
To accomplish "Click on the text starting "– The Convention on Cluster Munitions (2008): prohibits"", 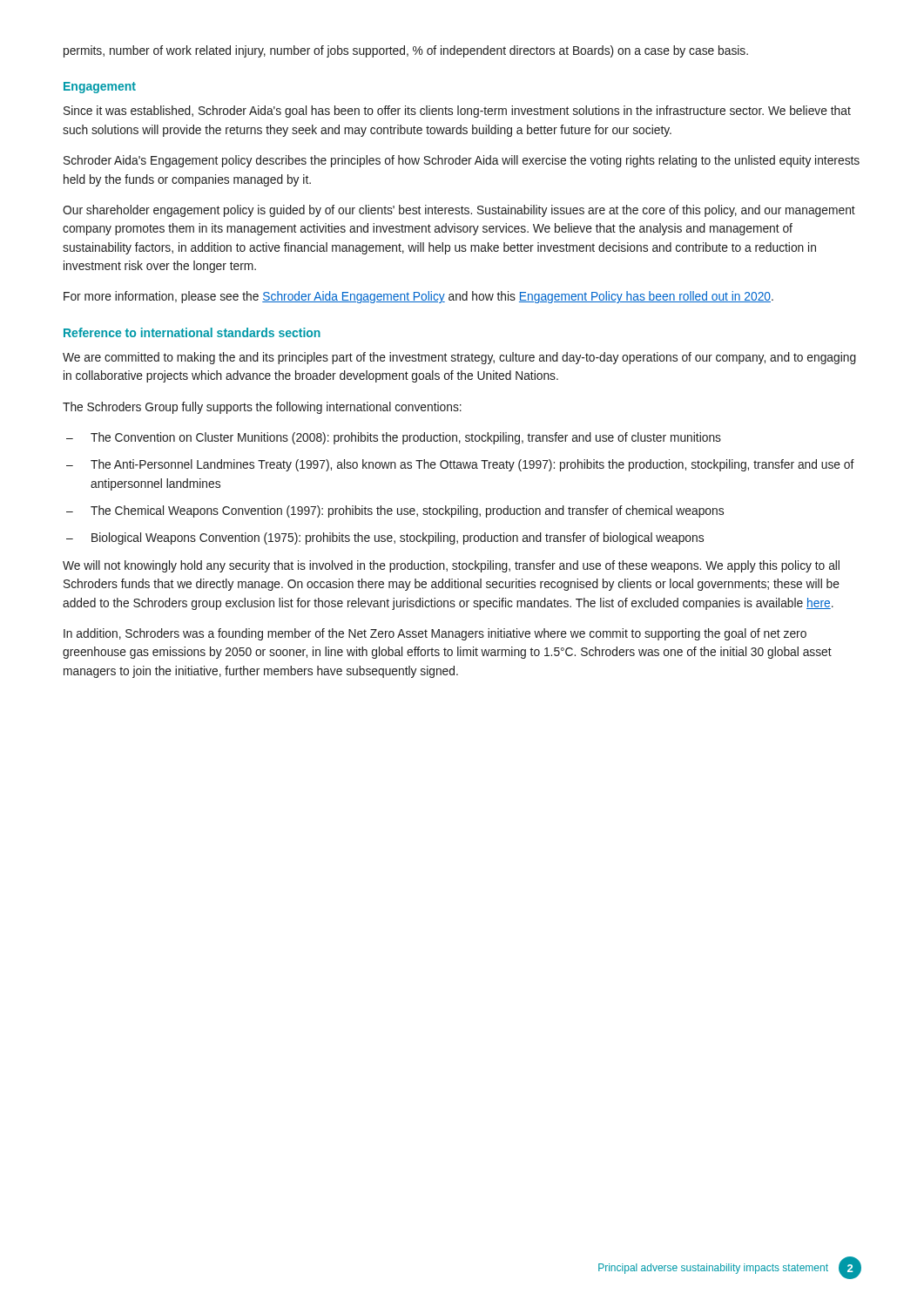I will [462, 438].
